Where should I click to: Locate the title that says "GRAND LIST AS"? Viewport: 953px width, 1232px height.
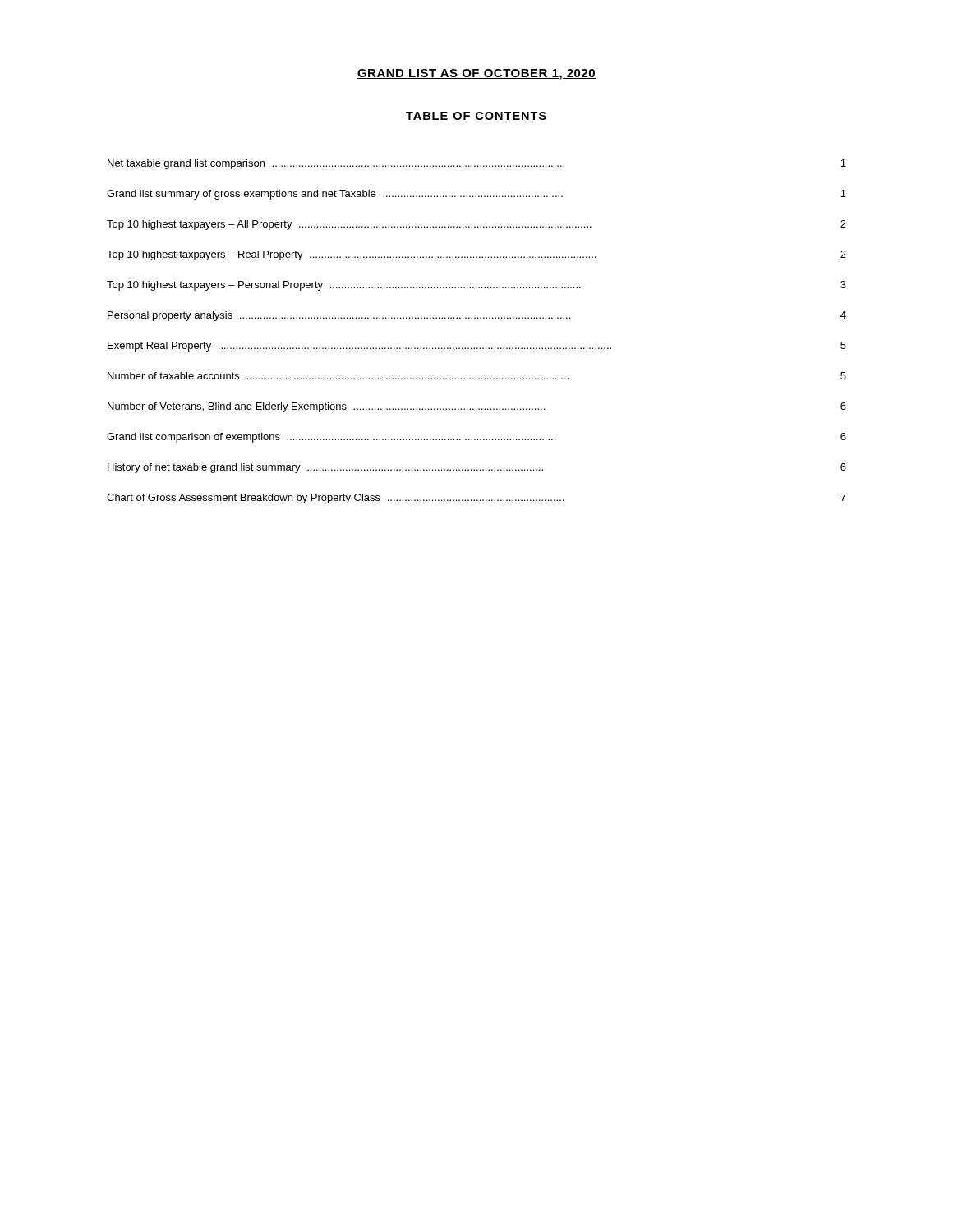coord(476,73)
